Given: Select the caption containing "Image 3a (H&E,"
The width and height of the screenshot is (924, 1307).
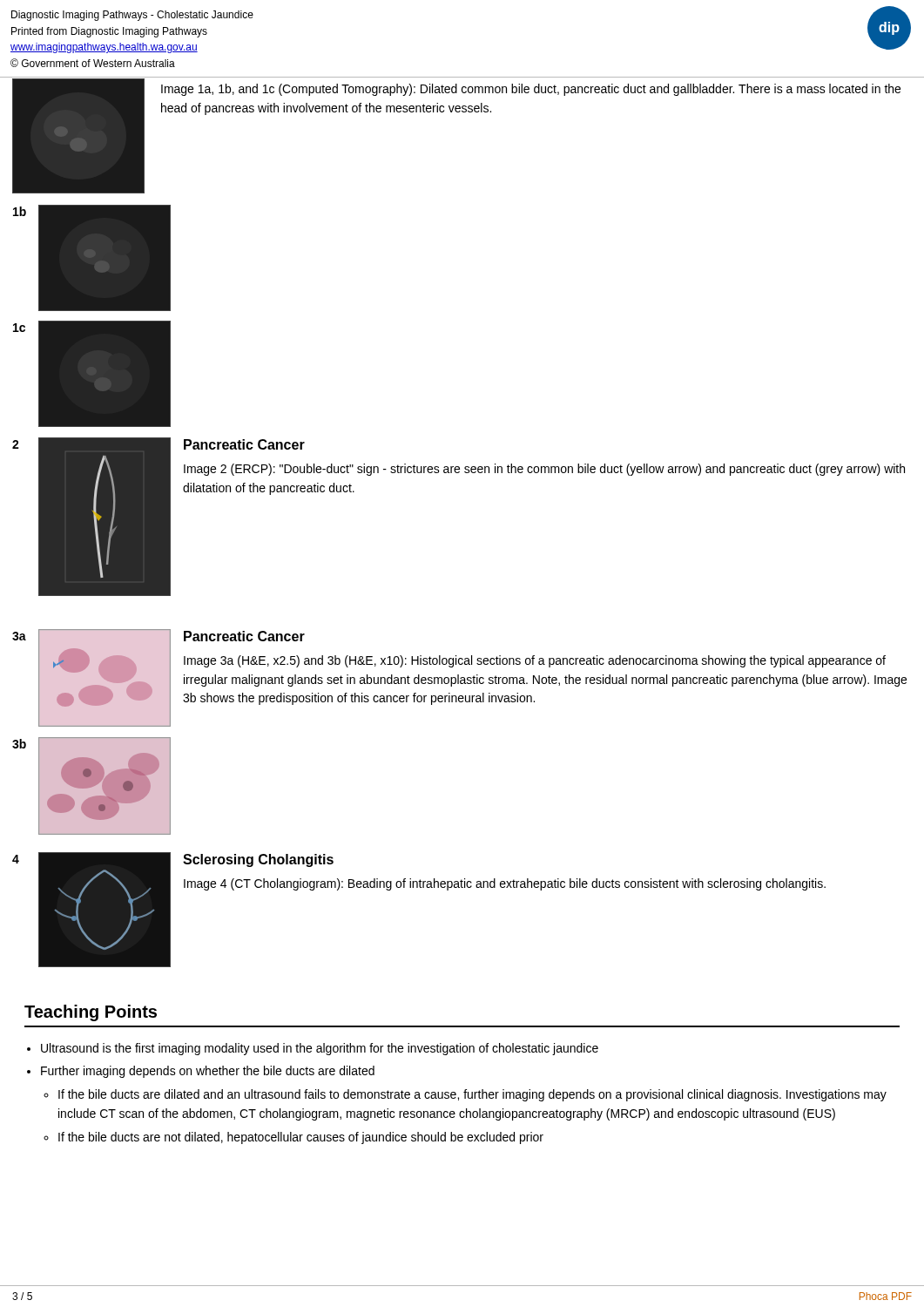Looking at the screenshot, I should tap(545, 679).
